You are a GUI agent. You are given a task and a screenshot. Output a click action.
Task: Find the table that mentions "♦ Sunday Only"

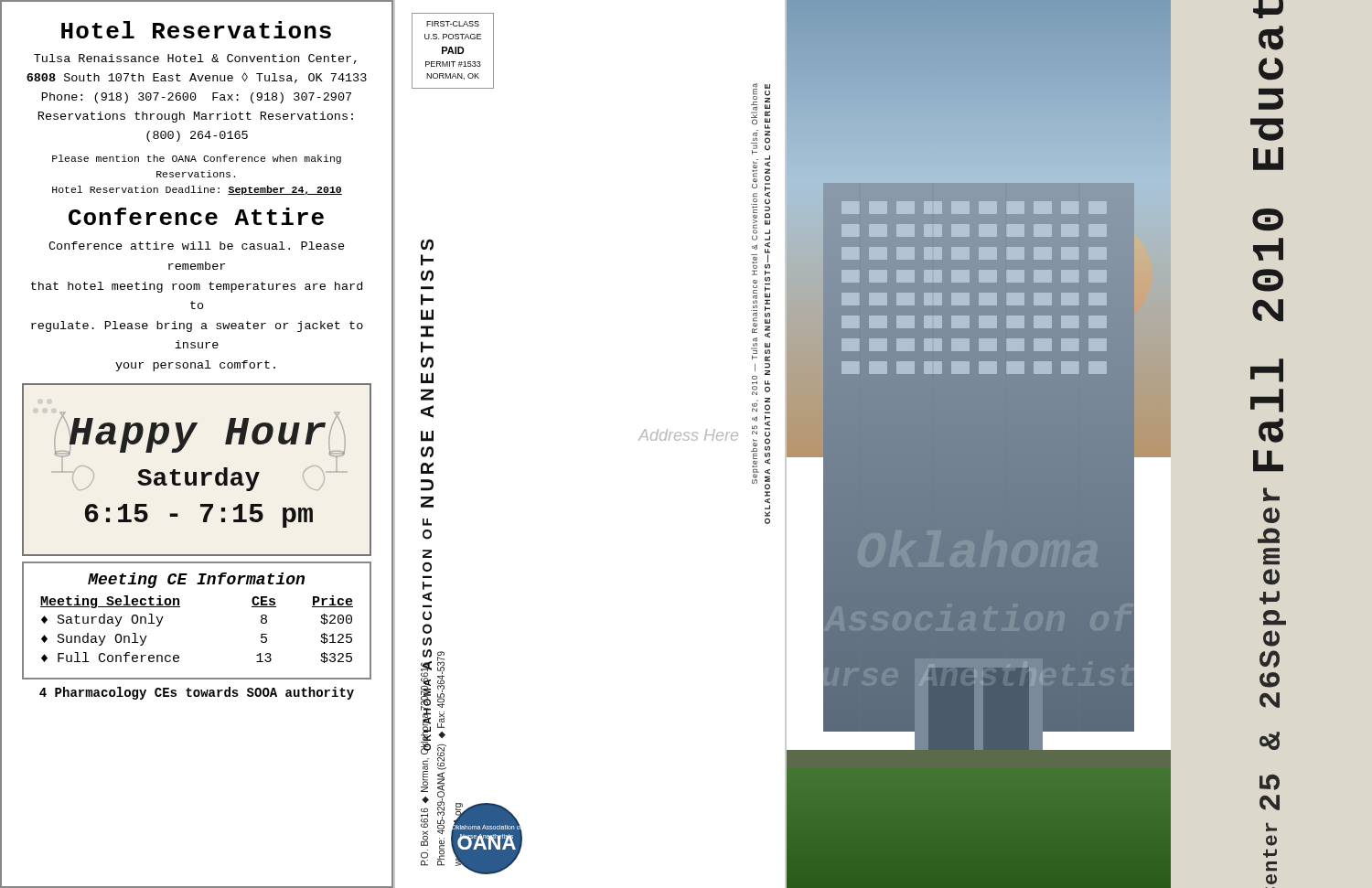tap(197, 620)
